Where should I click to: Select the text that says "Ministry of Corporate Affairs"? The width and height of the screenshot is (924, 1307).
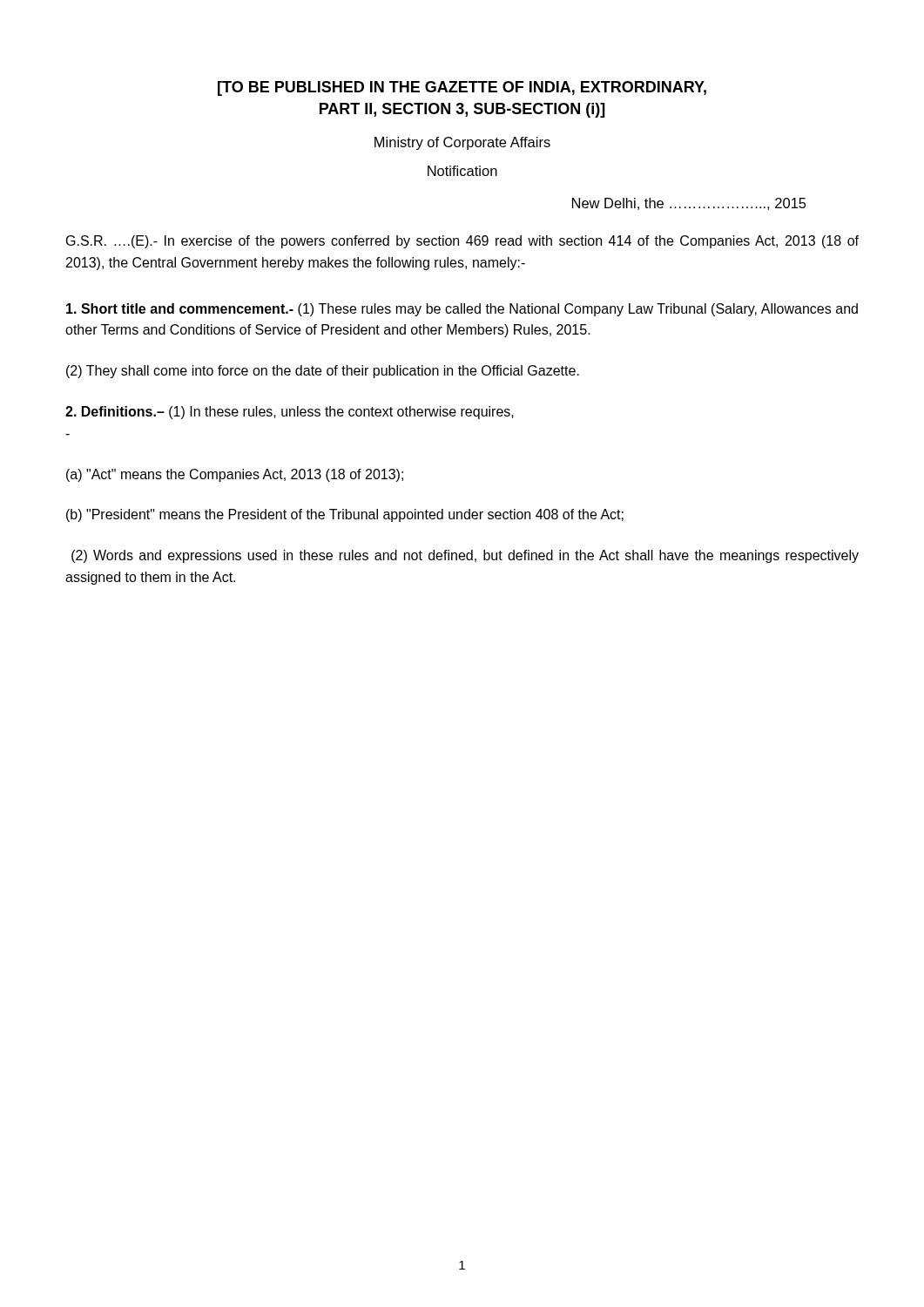(462, 142)
